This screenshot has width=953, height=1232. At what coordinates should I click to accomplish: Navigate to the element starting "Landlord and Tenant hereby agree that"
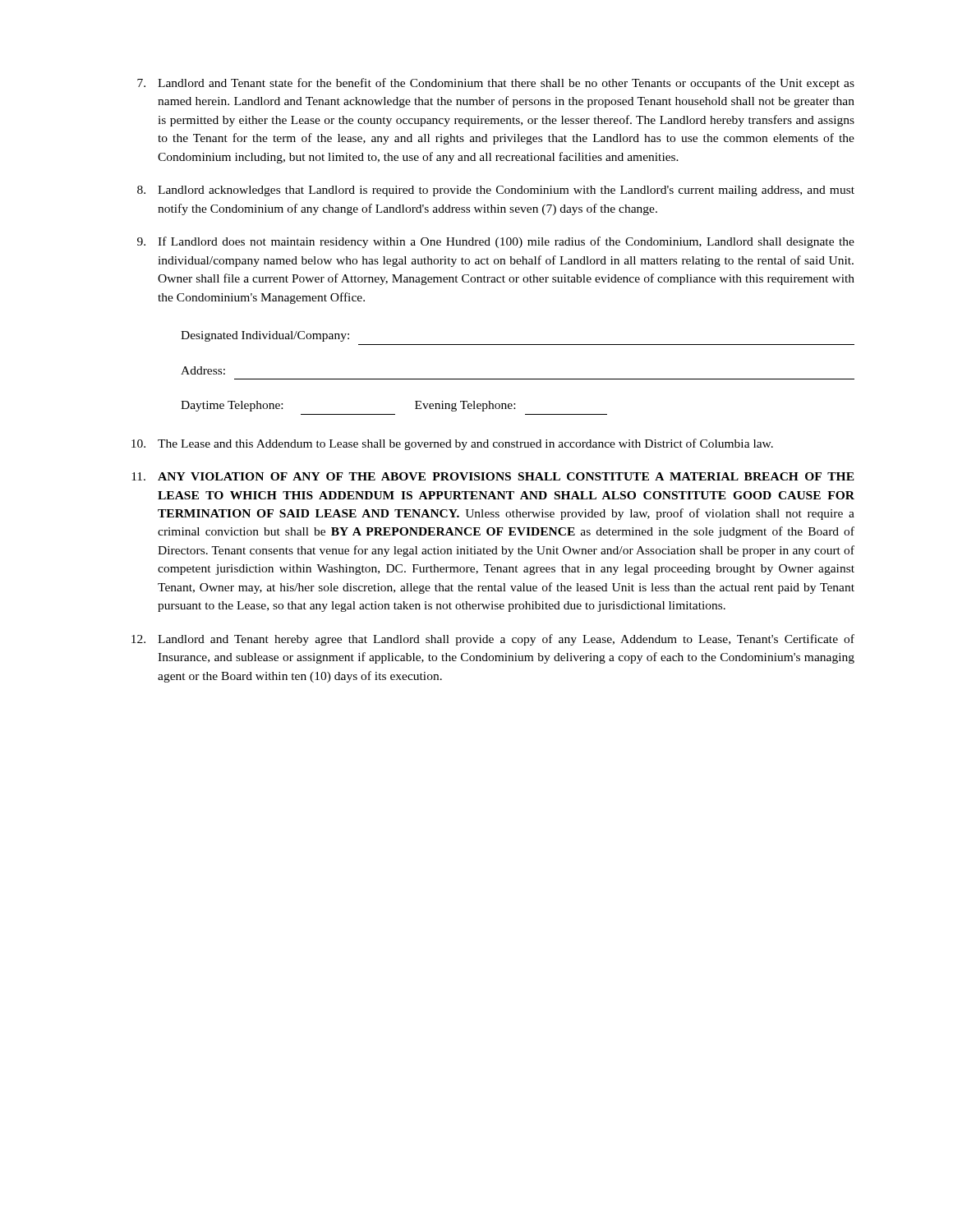tap(476, 657)
